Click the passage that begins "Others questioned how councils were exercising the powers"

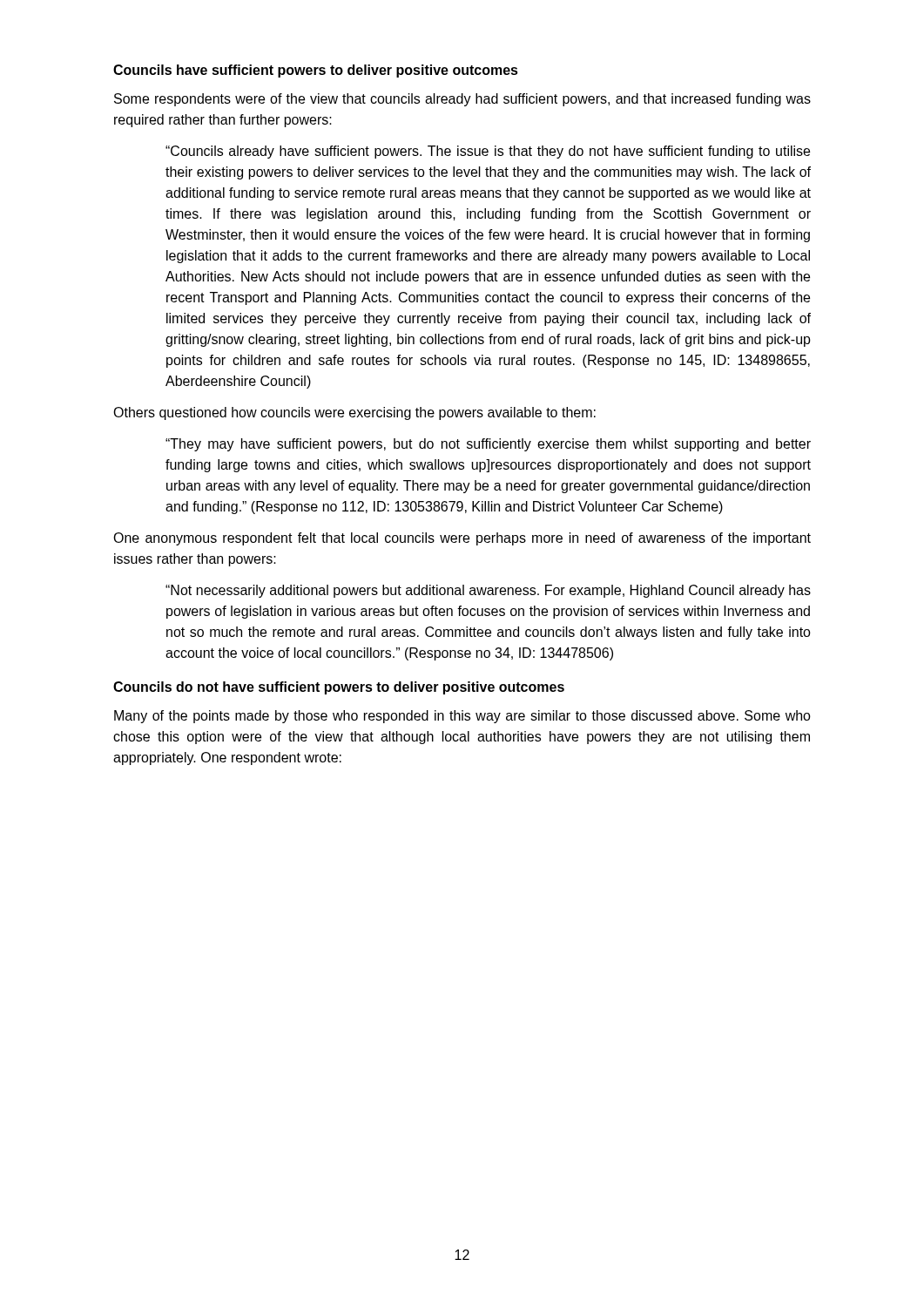(355, 413)
